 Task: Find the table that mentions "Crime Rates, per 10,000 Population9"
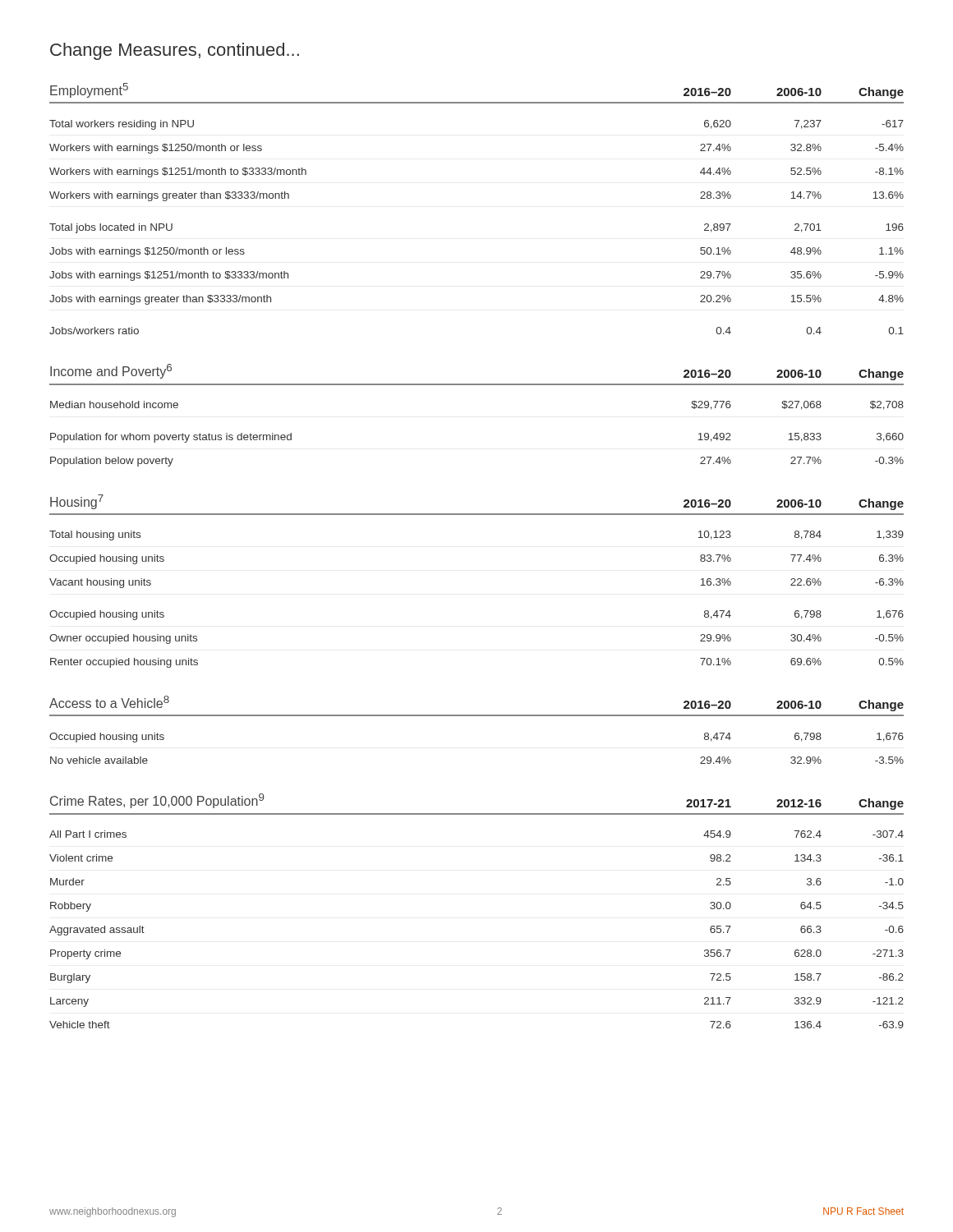pyautogui.click(x=476, y=914)
